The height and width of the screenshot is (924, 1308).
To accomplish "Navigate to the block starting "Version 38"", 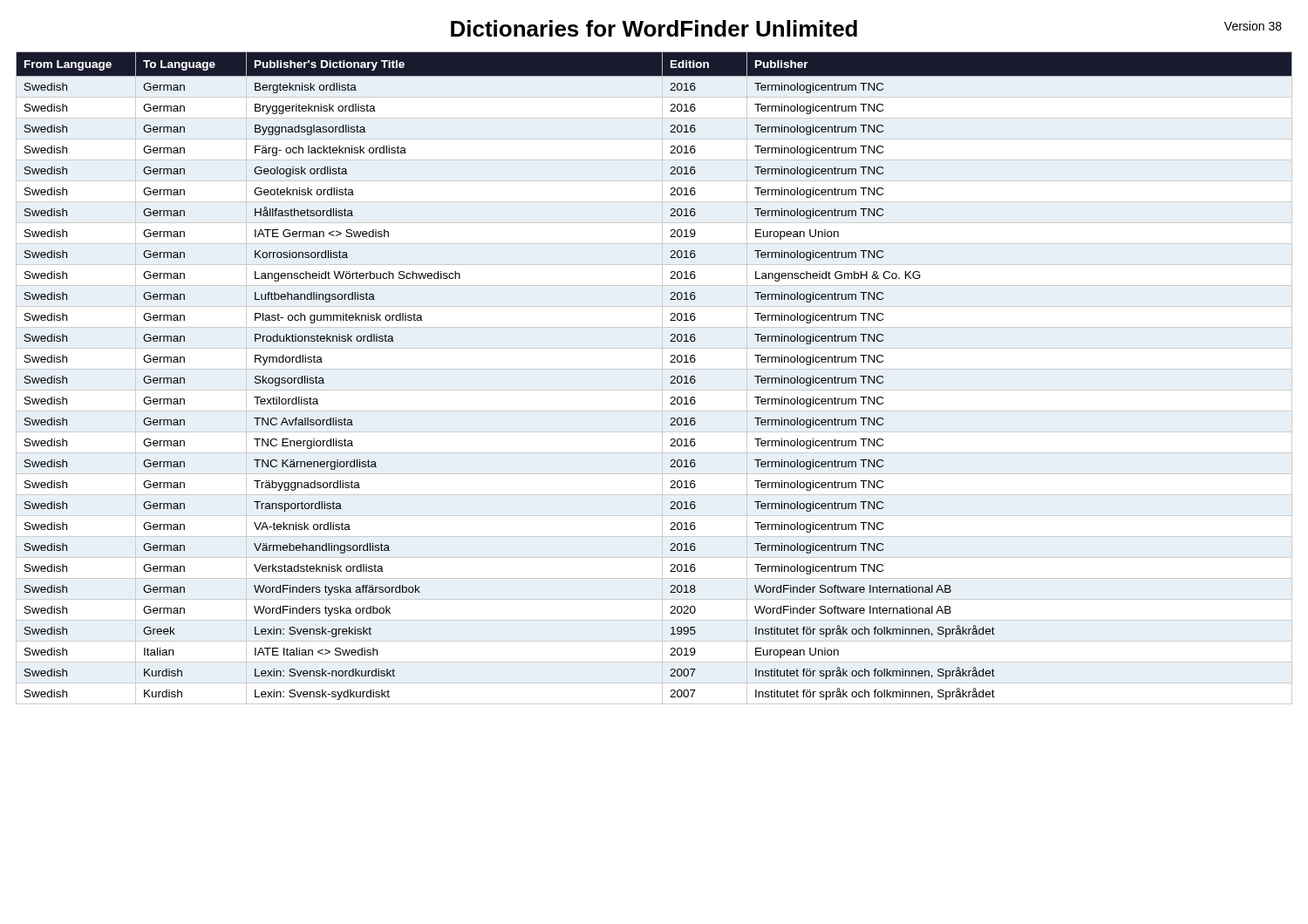I will tap(1253, 26).
